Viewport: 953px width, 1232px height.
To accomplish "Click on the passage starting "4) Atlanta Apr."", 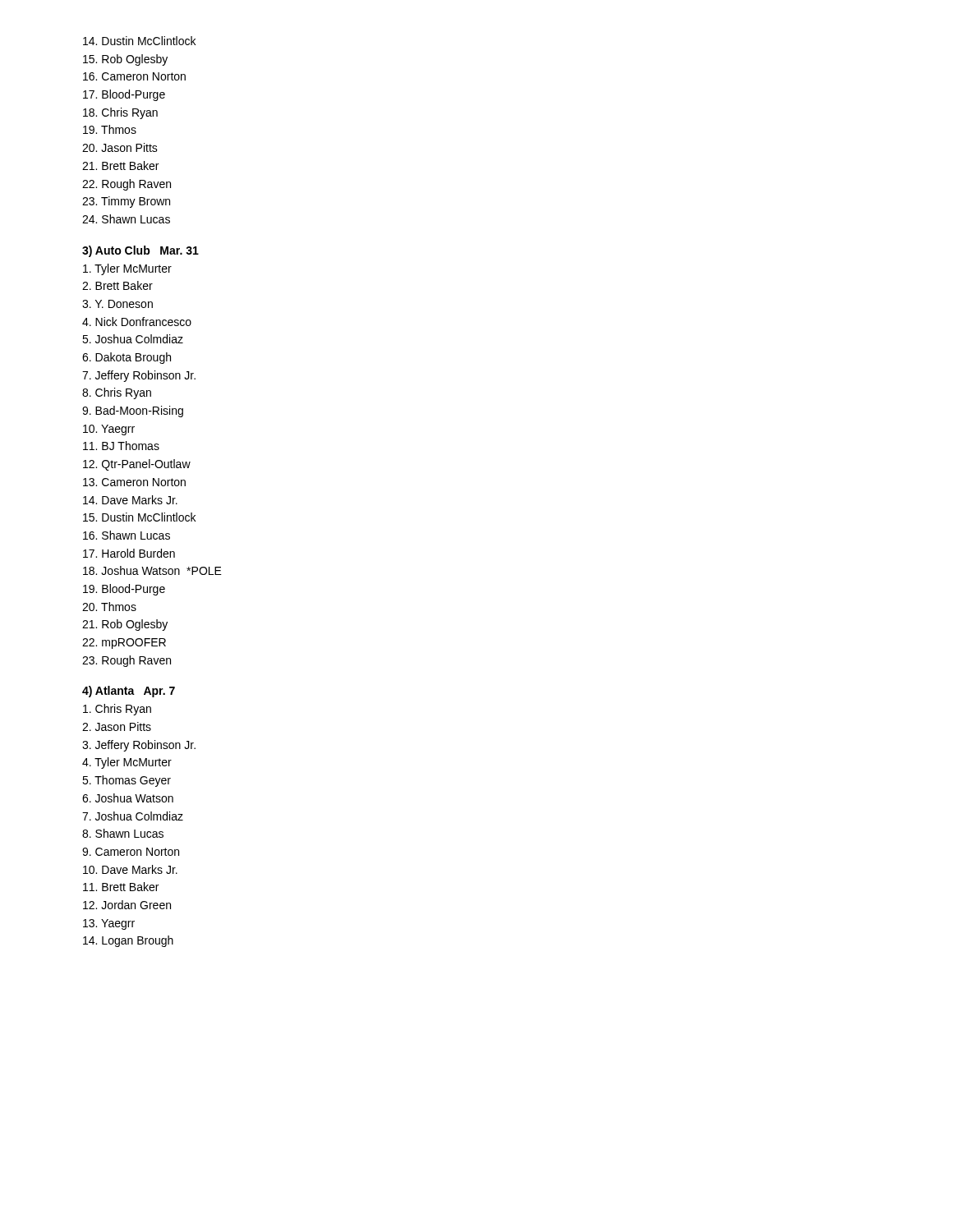I will coord(129,691).
